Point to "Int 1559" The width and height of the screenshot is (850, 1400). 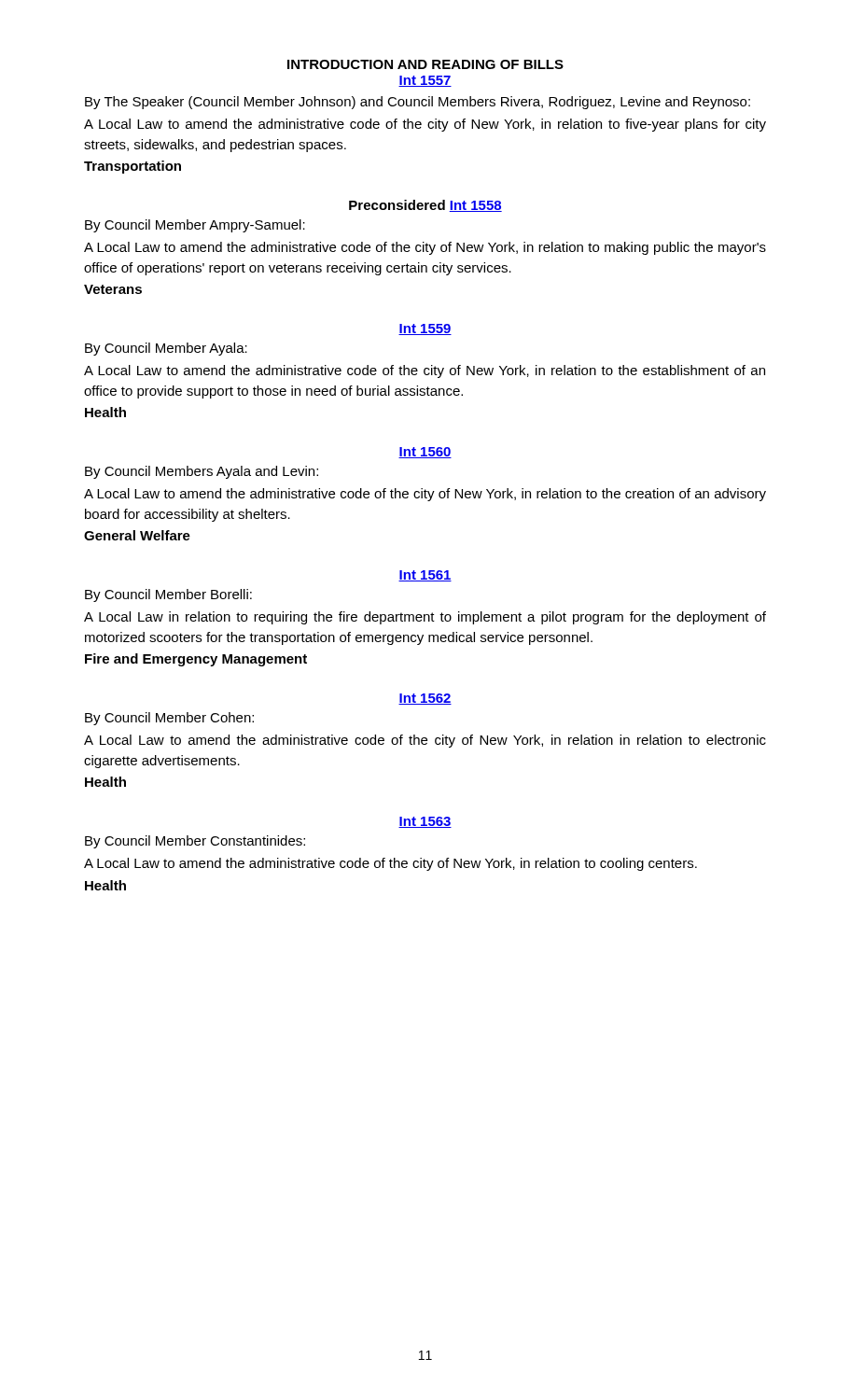(x=425, y=328)
